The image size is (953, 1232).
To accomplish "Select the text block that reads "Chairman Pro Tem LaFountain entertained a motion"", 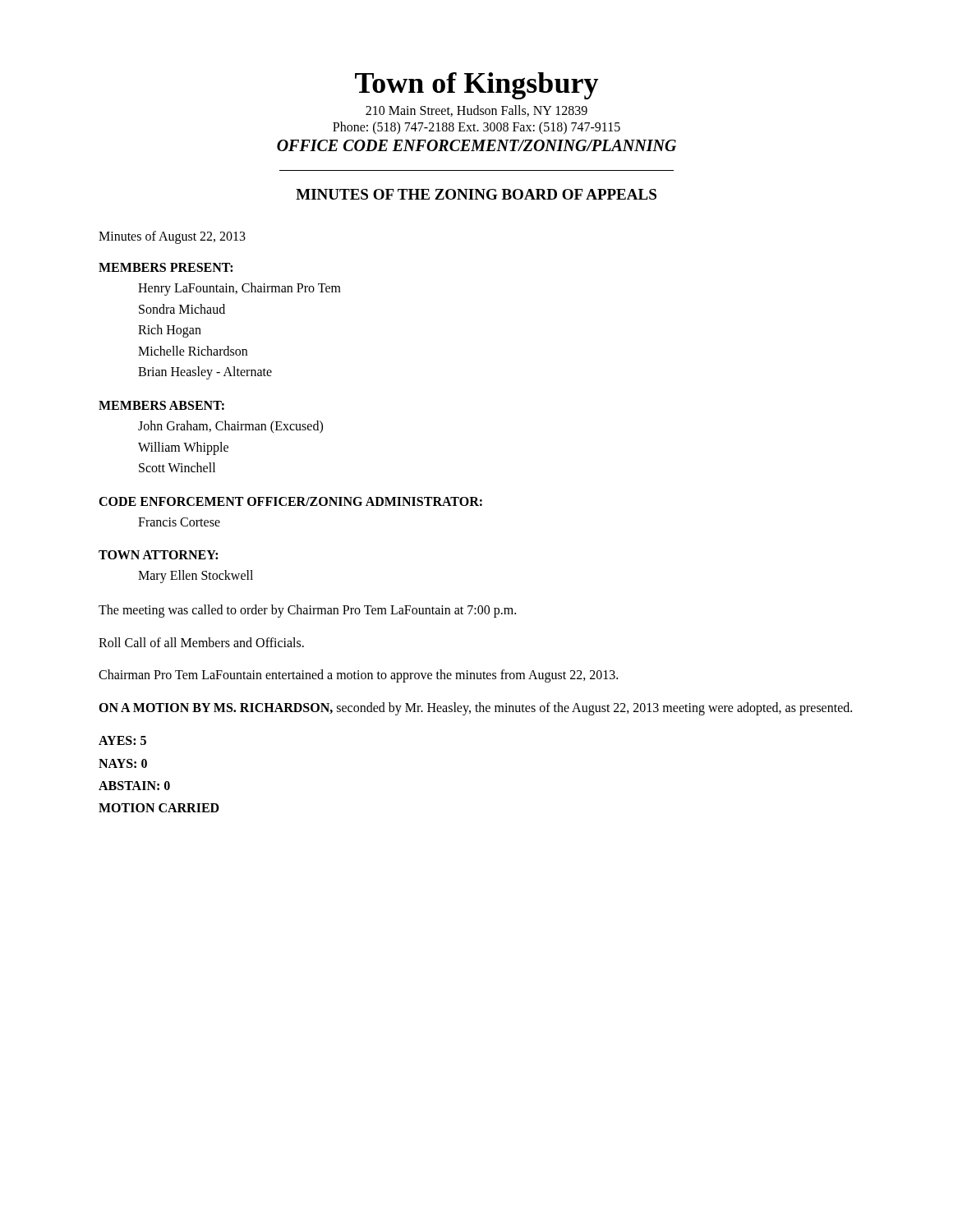I will [x=359, y=675].
